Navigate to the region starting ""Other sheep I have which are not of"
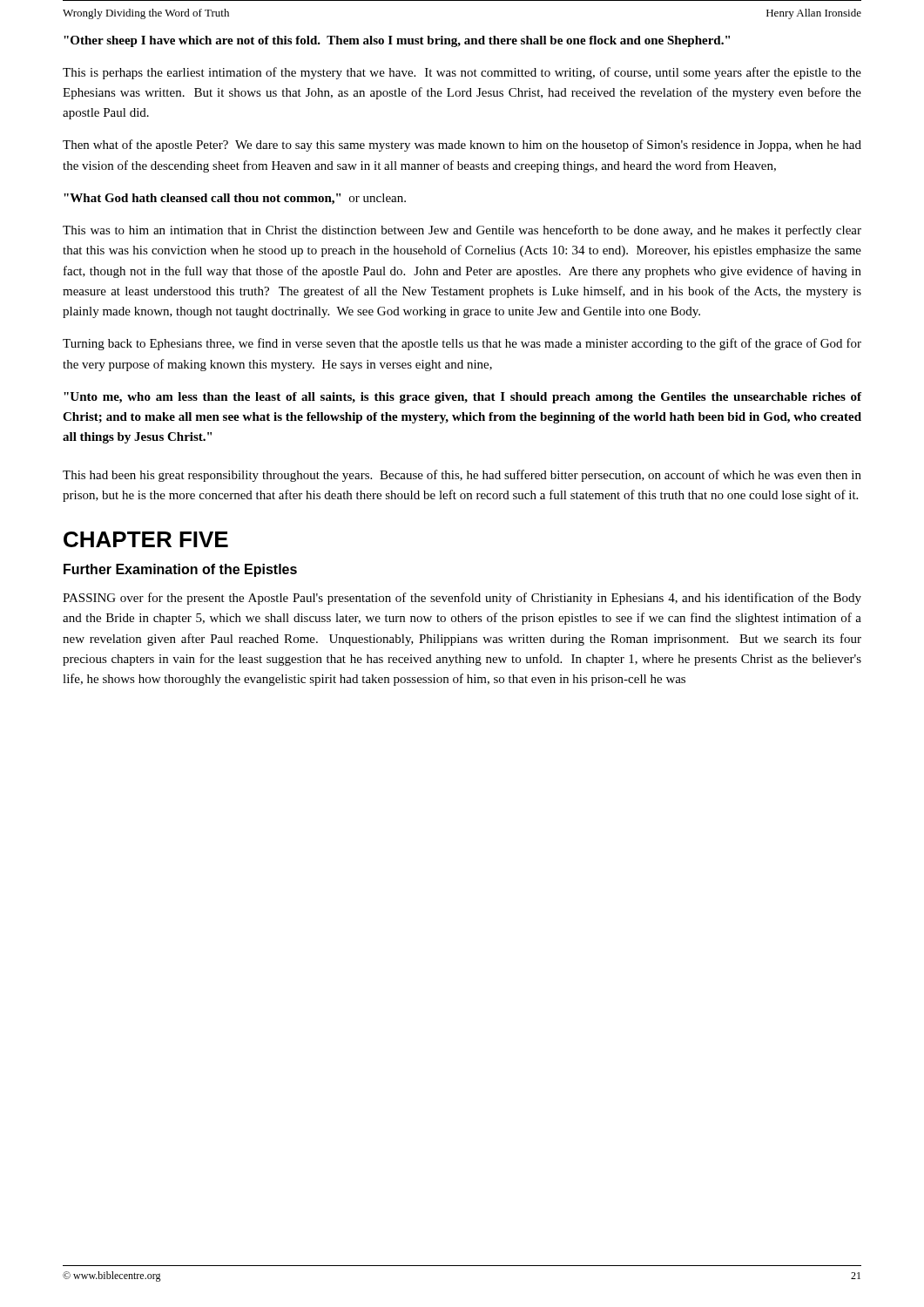924x1307 pixels. tap(397, 40)
